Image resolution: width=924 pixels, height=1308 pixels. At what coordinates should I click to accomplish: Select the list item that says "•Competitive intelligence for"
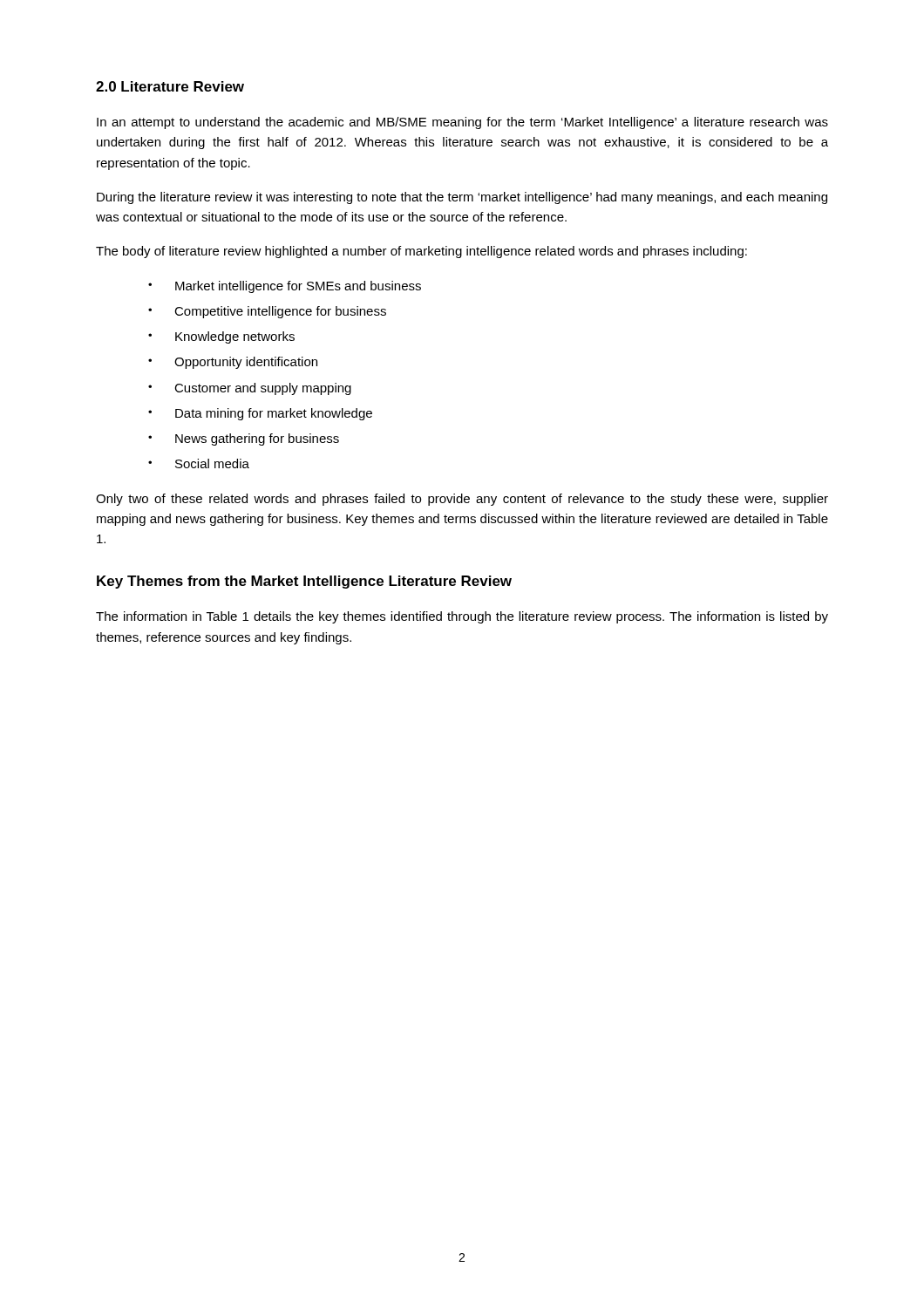pyautogui.click(x=267, y=311)
